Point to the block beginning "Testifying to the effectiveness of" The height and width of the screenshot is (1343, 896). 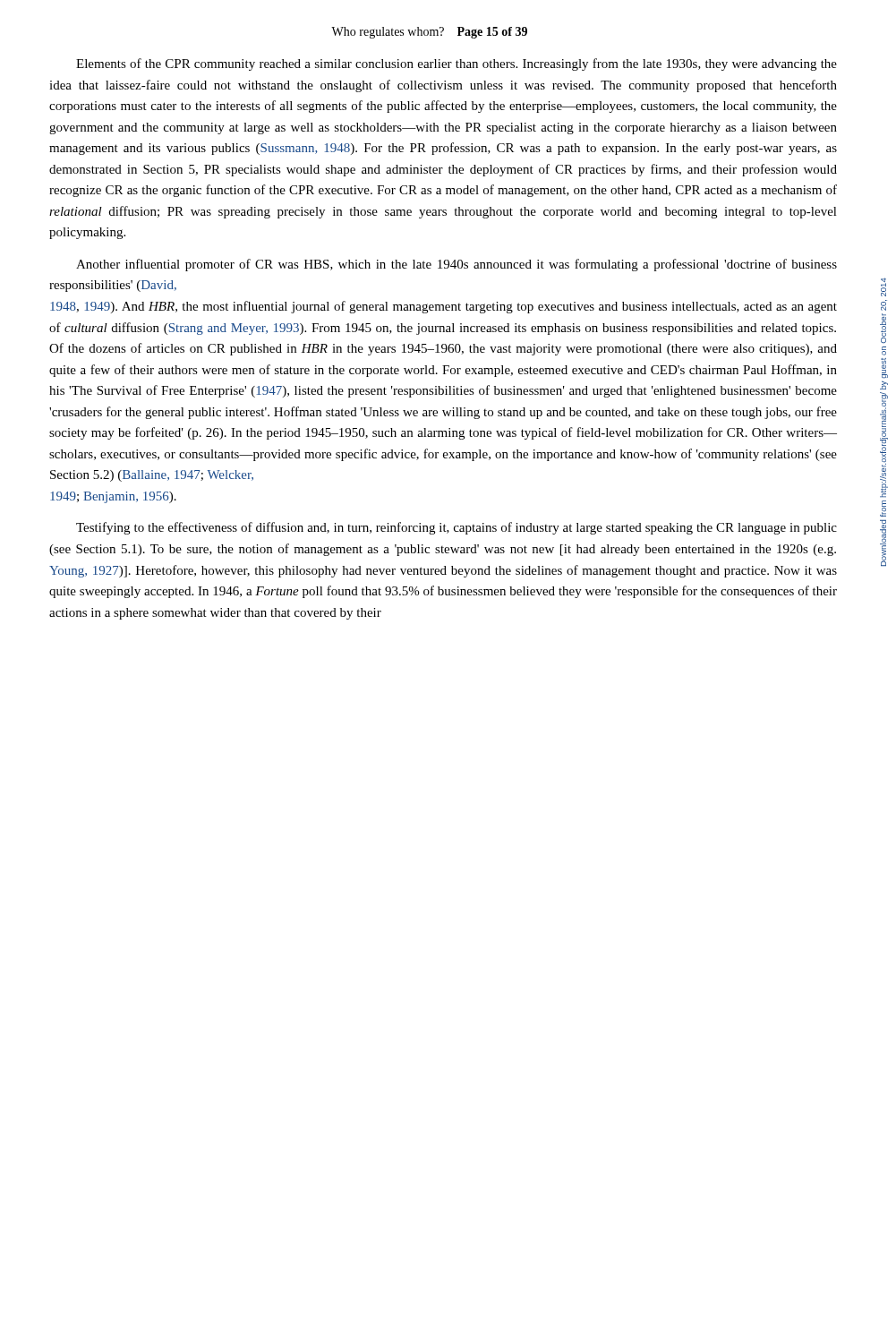[x=443, y=570]
